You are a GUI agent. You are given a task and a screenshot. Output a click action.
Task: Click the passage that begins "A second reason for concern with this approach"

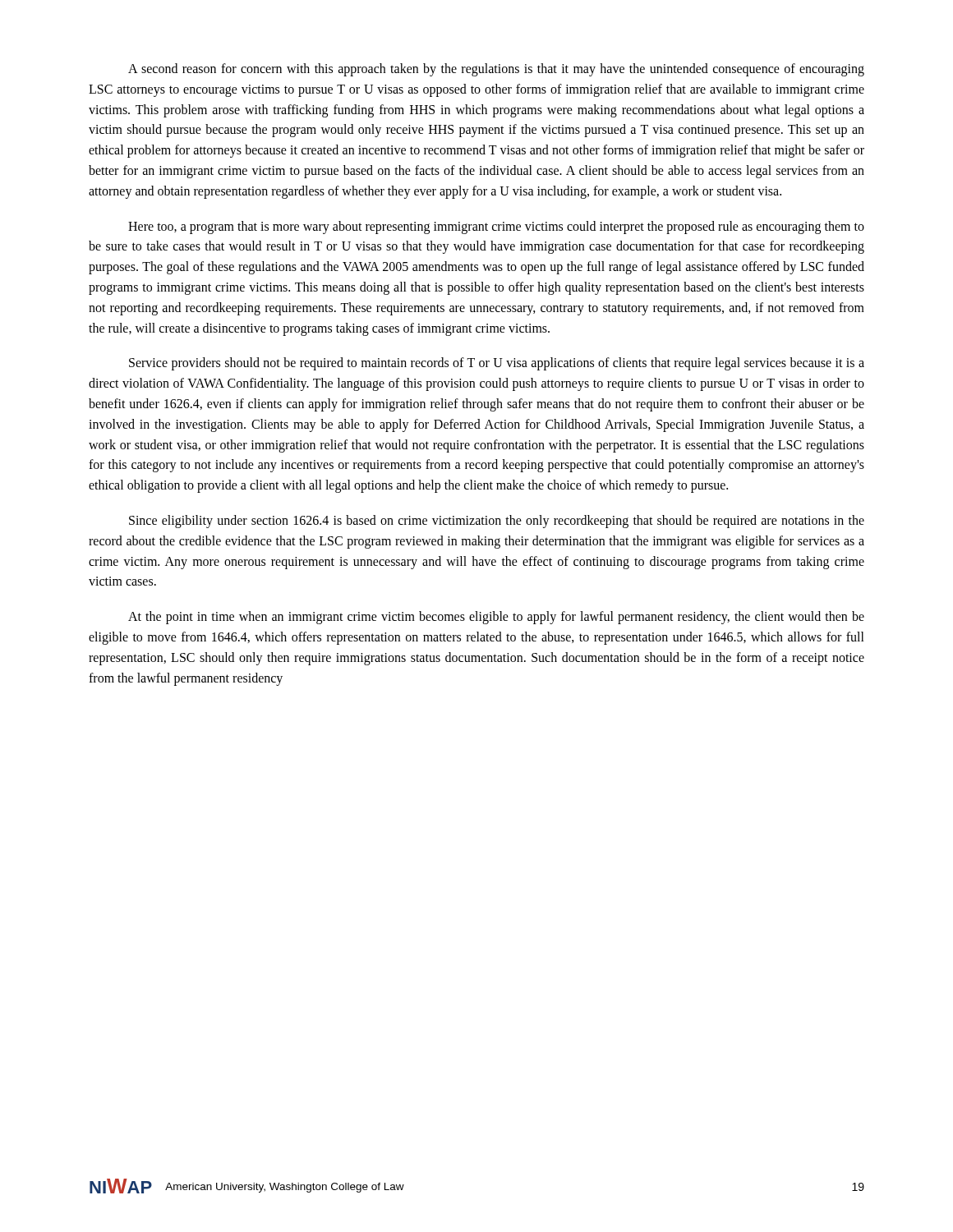pos(476,130)
